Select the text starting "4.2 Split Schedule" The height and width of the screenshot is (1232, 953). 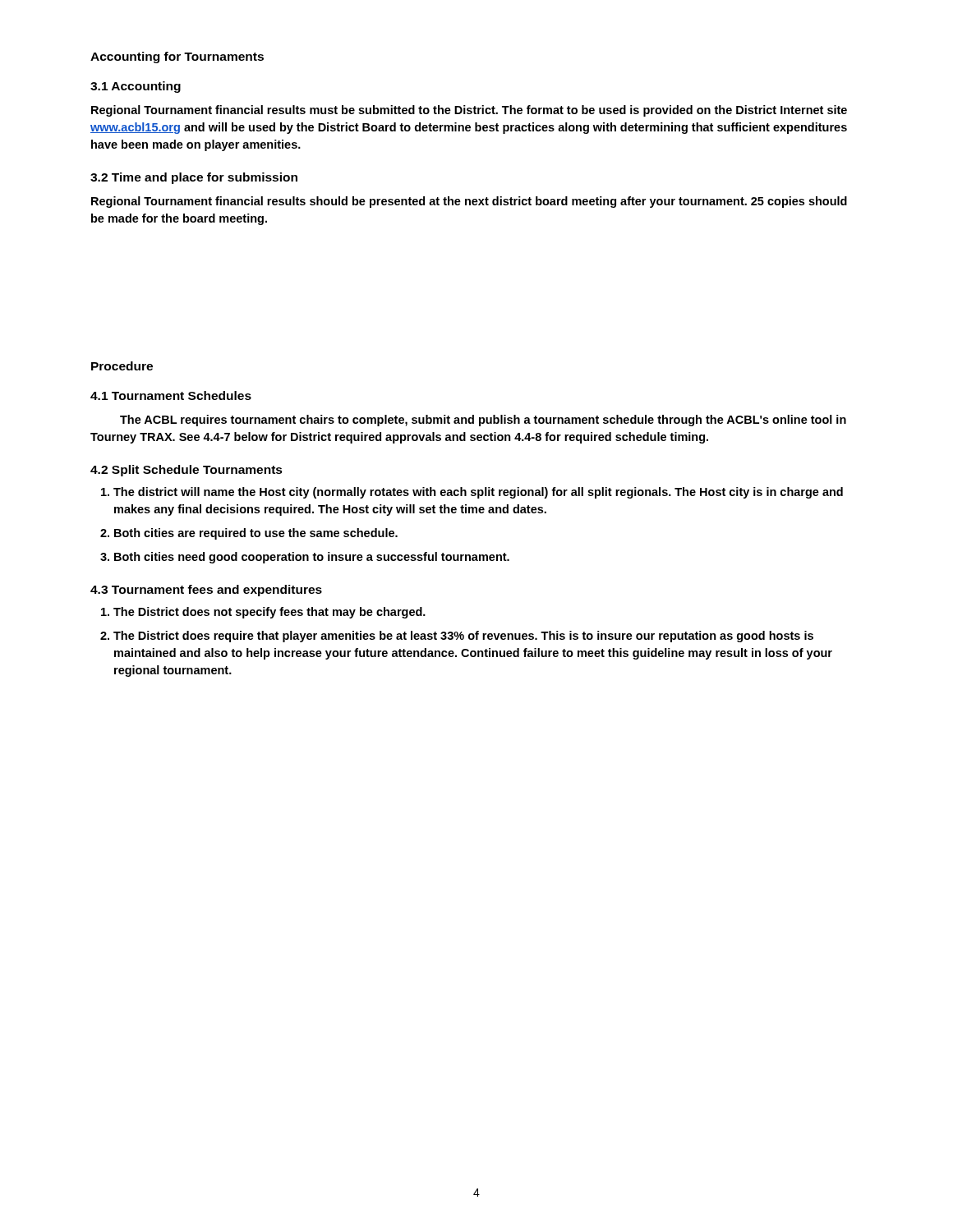pyautogui.click(x=186, y=469)
